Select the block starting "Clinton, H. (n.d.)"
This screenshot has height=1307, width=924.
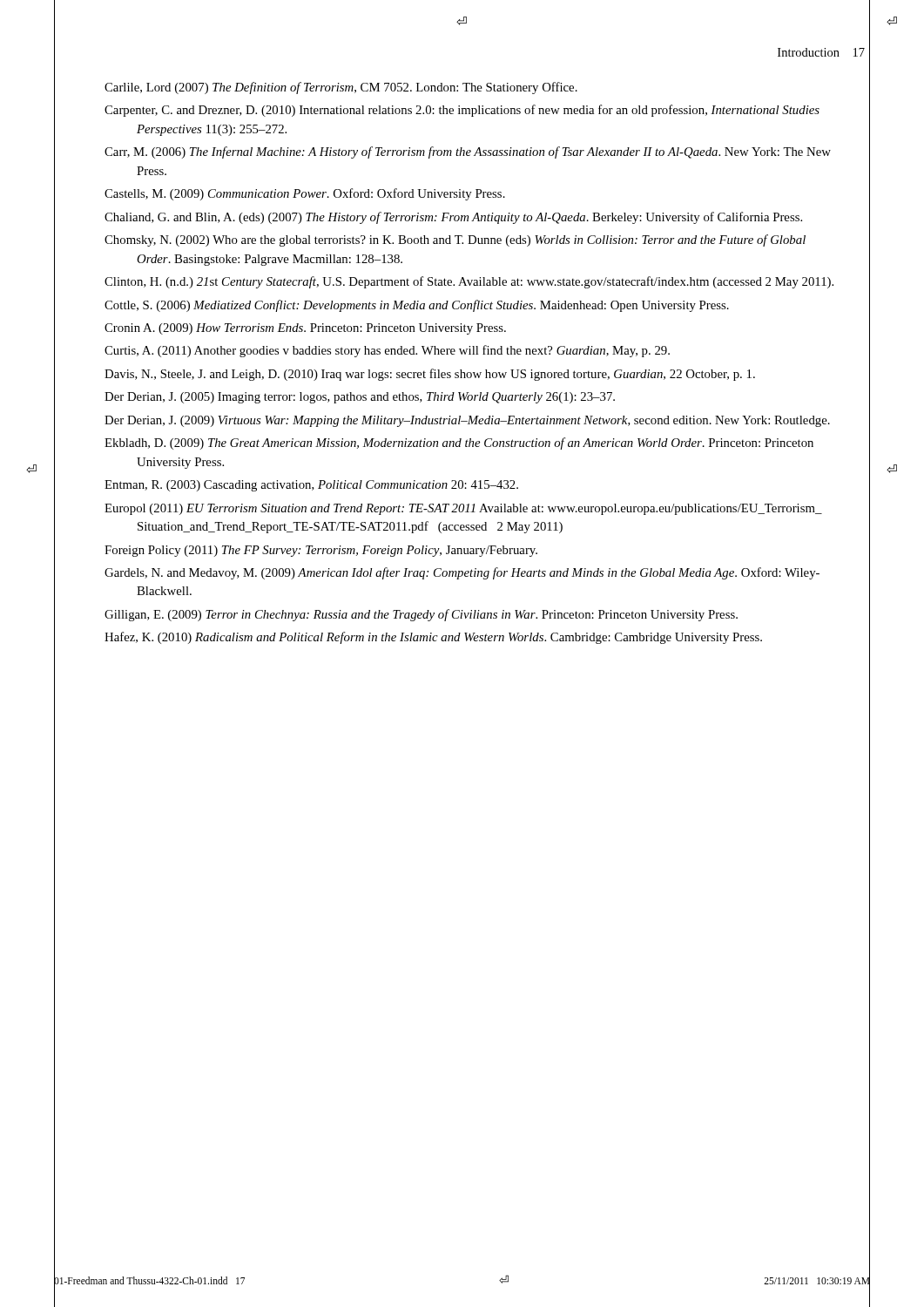click(x=469, y=282)
